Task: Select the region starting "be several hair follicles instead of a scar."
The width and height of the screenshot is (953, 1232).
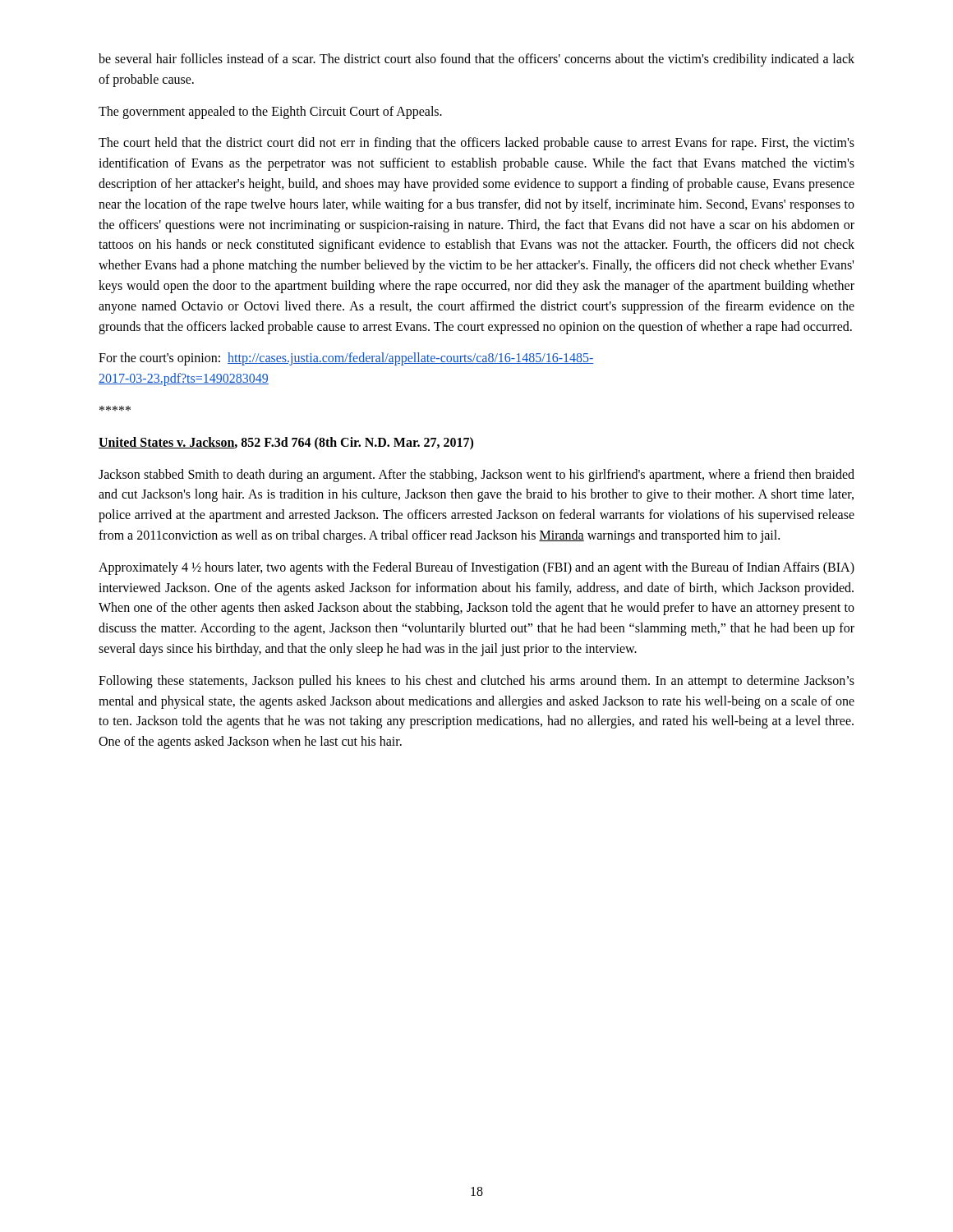Action: point(476,69)
